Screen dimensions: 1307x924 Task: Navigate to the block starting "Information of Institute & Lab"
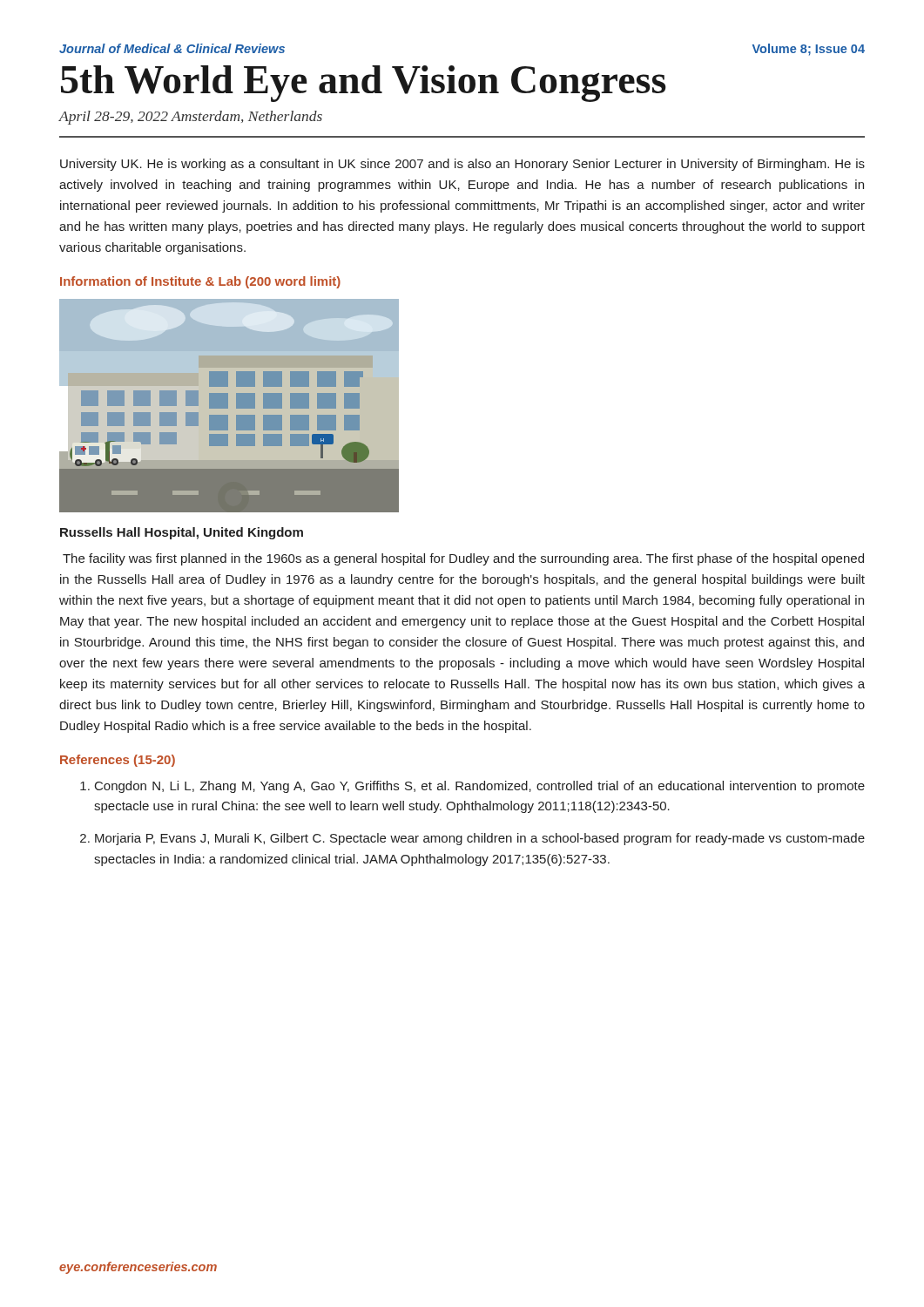pyautogui.click(x=200, y=281)
